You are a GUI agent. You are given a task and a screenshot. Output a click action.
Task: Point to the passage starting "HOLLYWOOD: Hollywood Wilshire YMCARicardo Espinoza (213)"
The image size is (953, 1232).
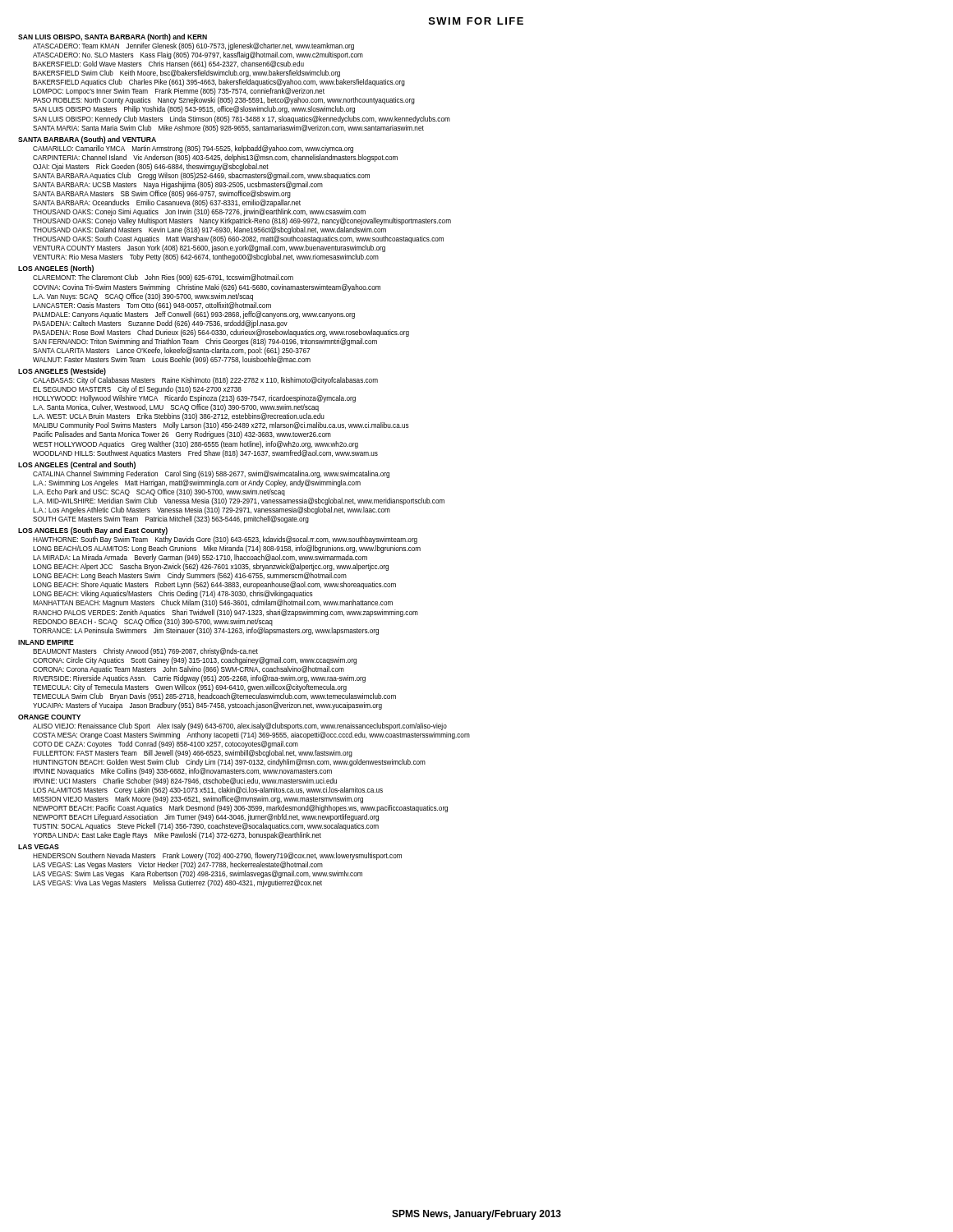point(194,399)
